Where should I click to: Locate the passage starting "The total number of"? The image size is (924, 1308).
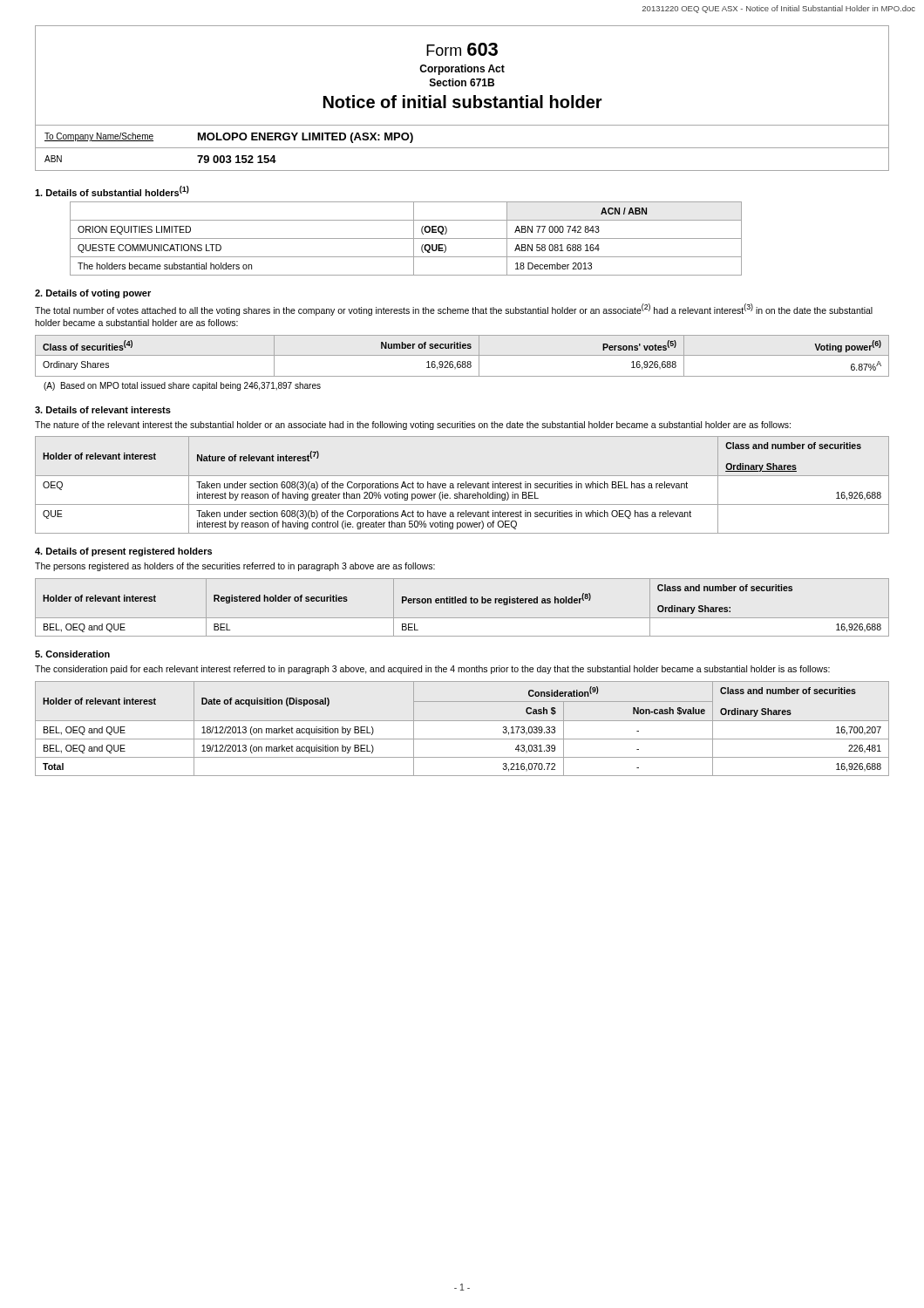pyautogui.click(x=454, y=315)
